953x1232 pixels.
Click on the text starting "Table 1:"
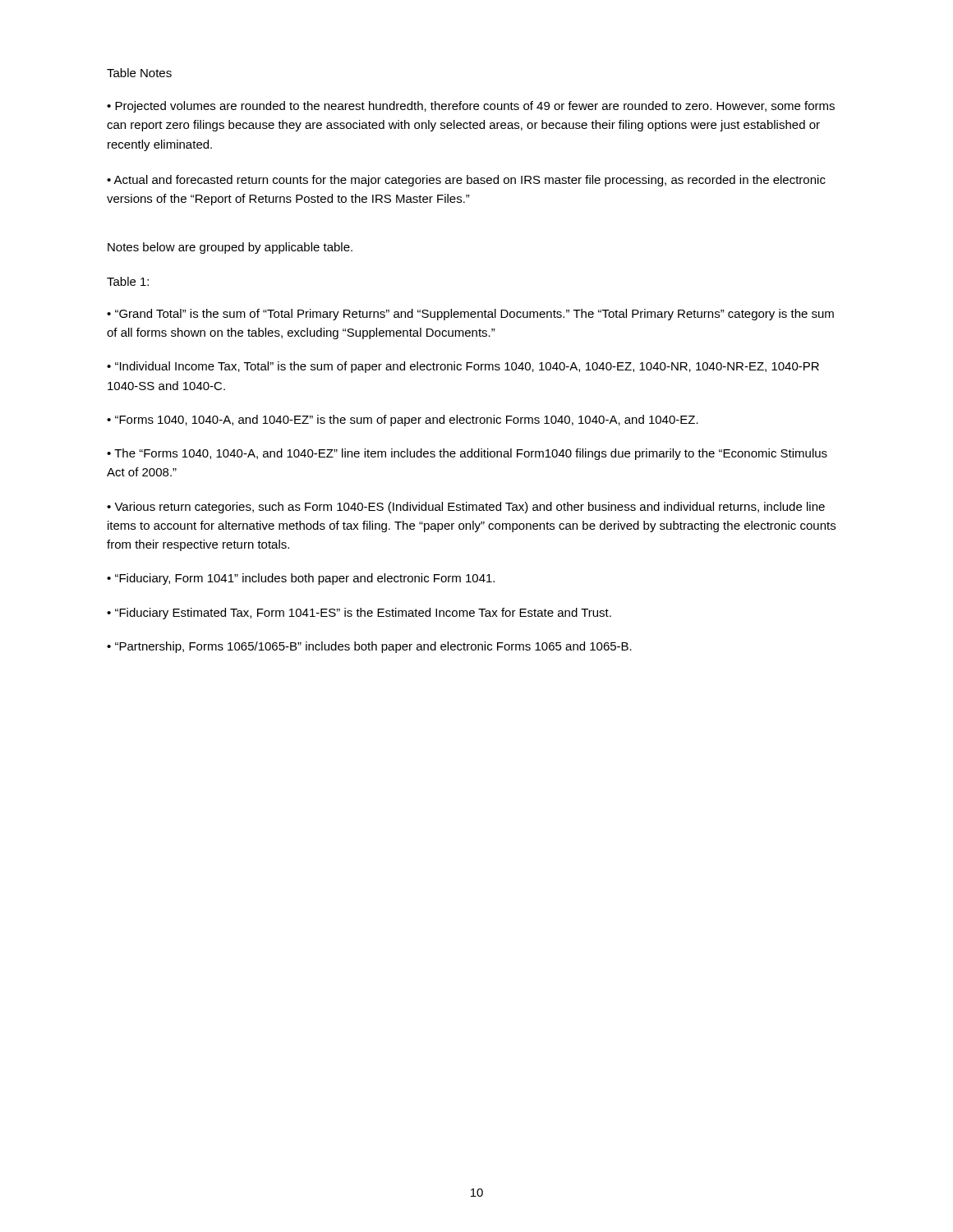point(128,281)
